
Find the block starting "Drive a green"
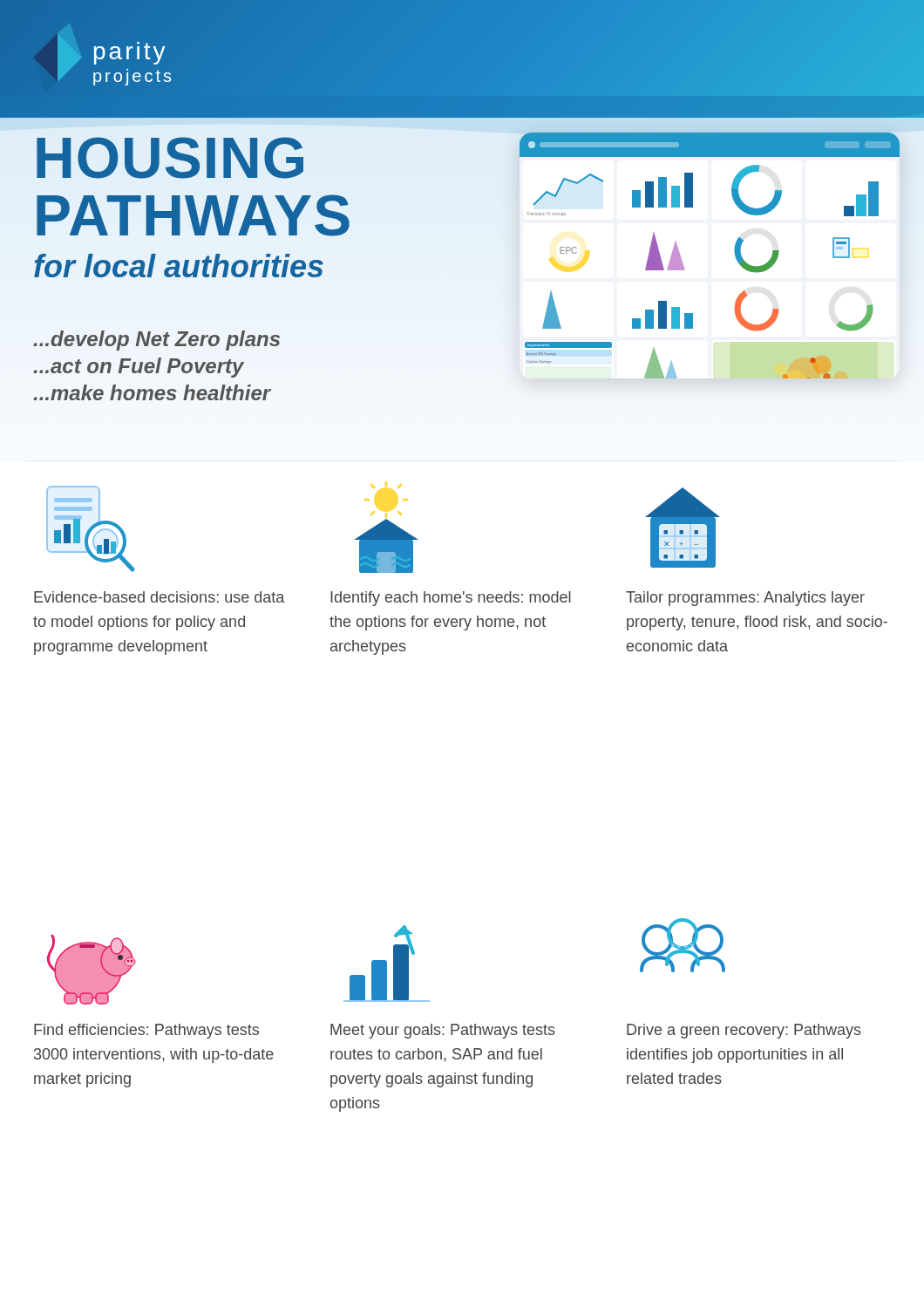pos(759,1055)
